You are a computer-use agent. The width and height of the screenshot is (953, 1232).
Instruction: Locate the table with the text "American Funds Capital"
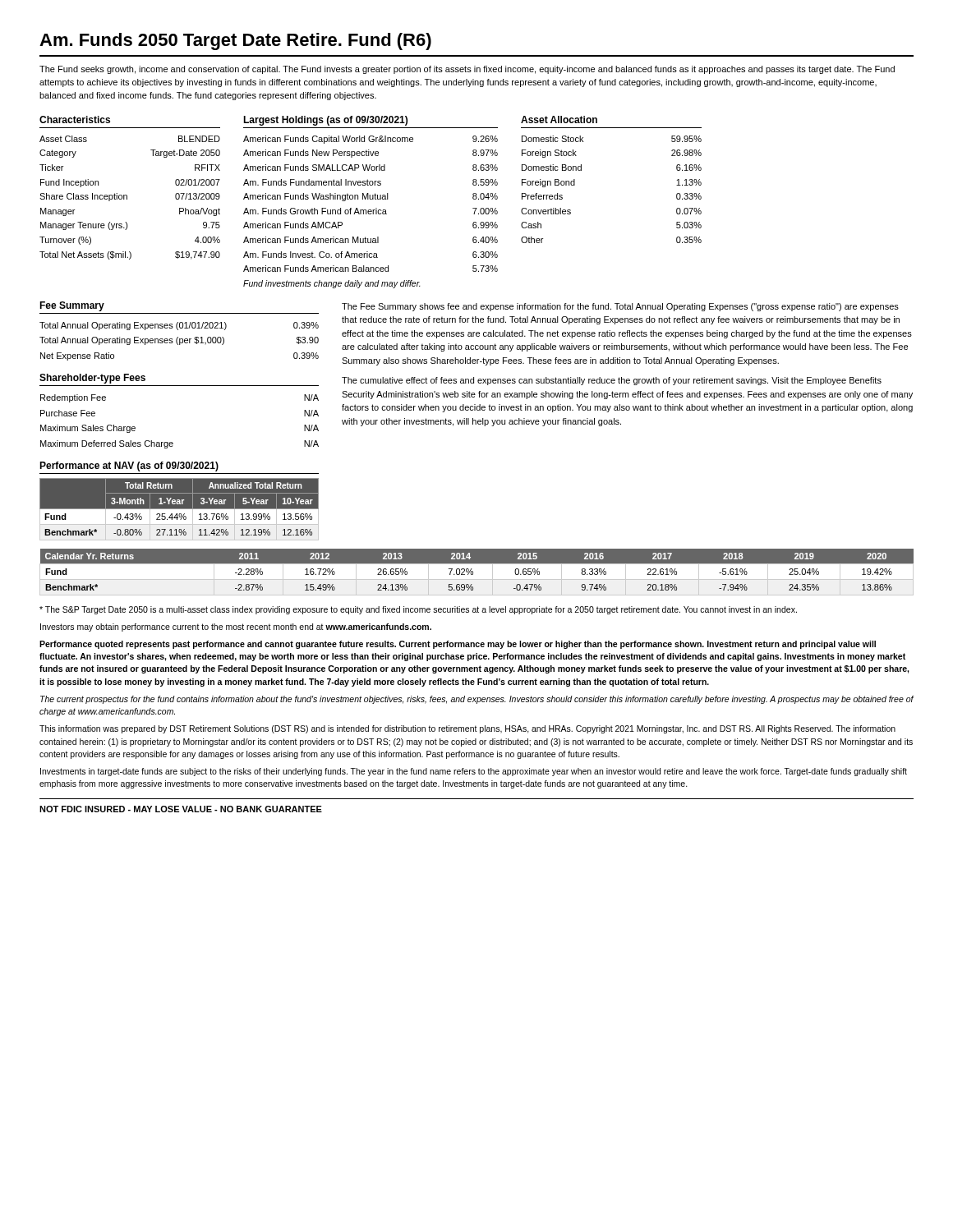coord(371,210)
